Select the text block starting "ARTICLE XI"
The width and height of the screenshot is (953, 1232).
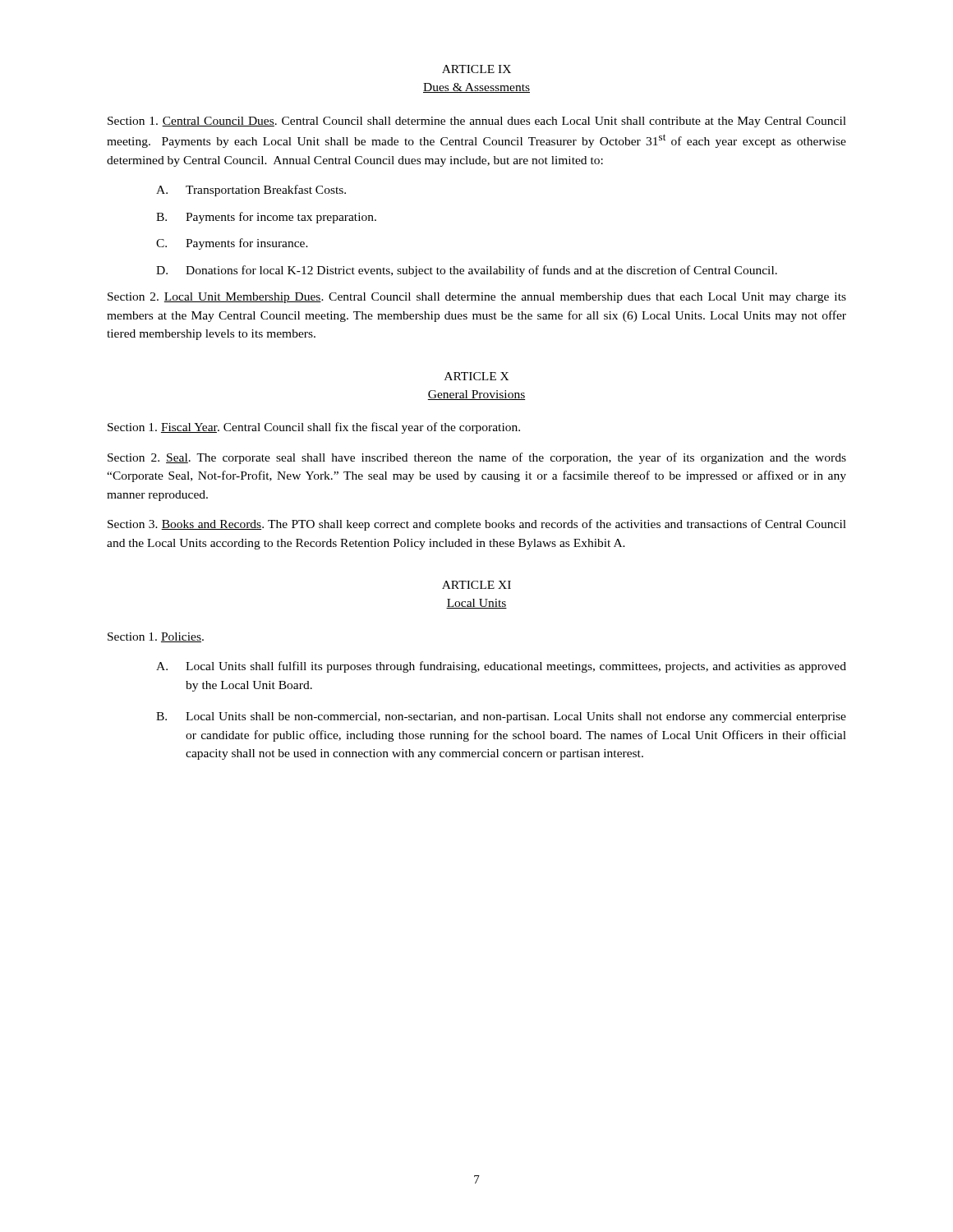(476, 584)
